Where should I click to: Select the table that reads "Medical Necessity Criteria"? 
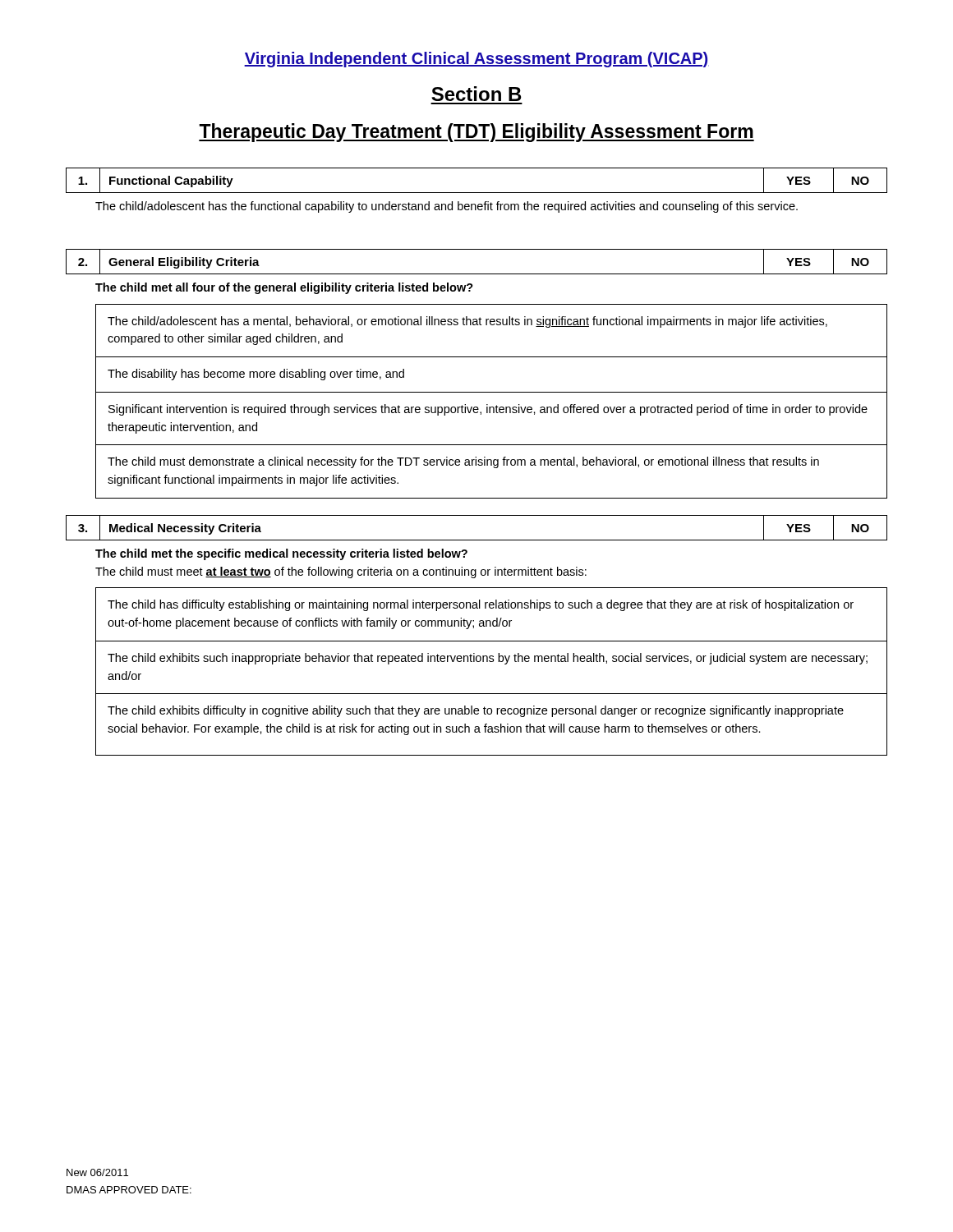click(476, 527)
